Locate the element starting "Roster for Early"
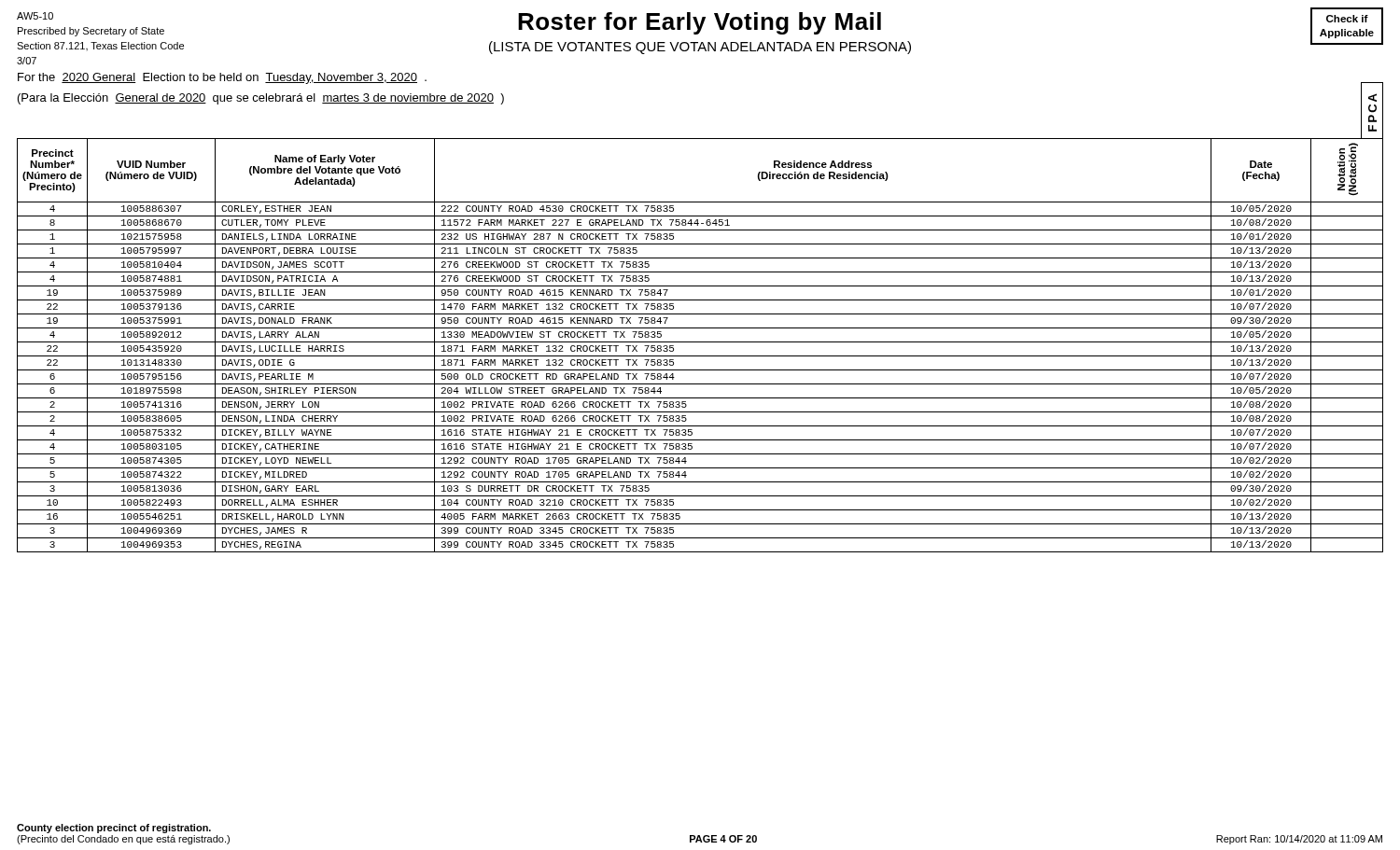 coord(700,31)
